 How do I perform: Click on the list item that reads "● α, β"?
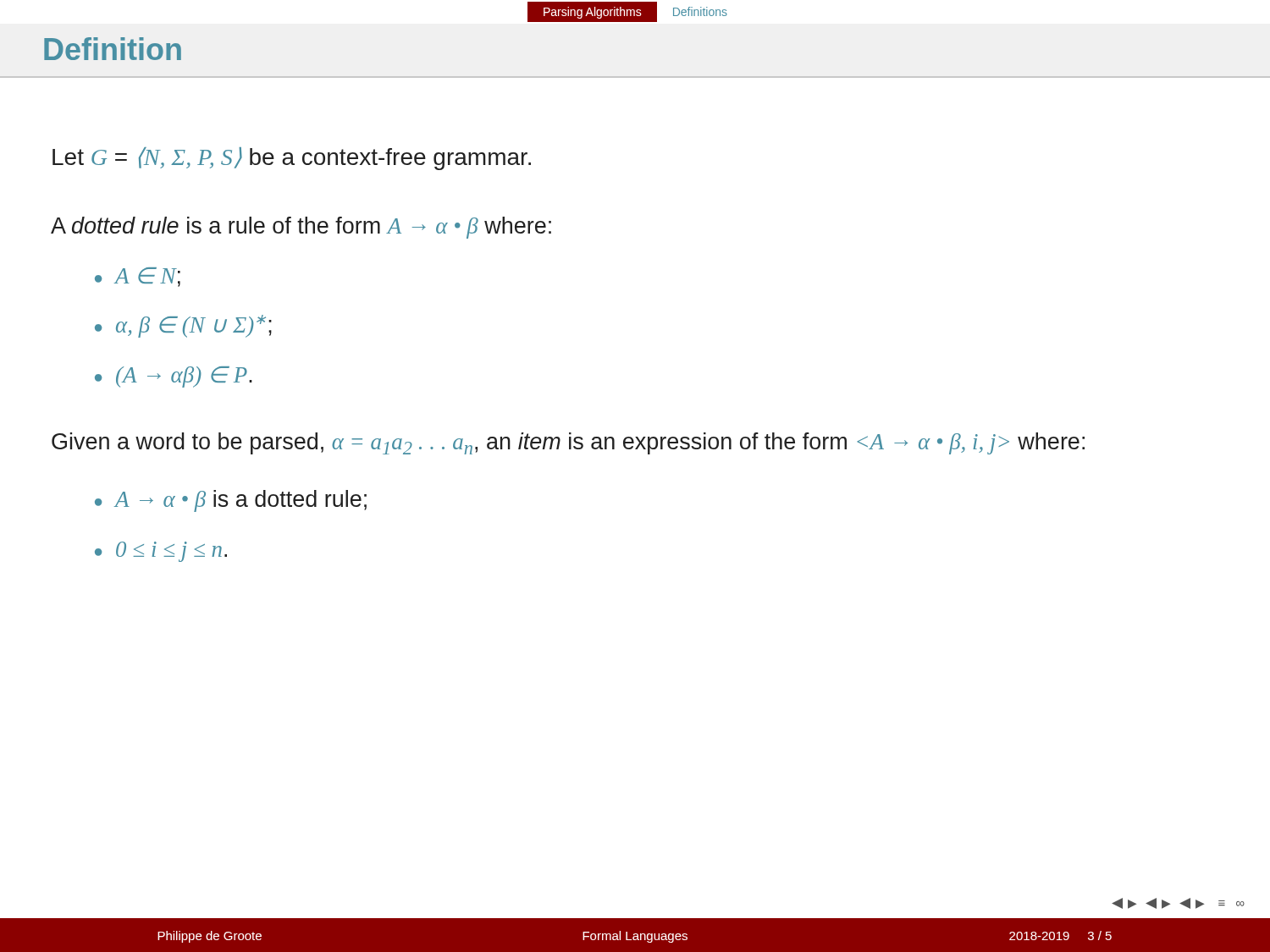pyautogui.click(x=183, y=325)
